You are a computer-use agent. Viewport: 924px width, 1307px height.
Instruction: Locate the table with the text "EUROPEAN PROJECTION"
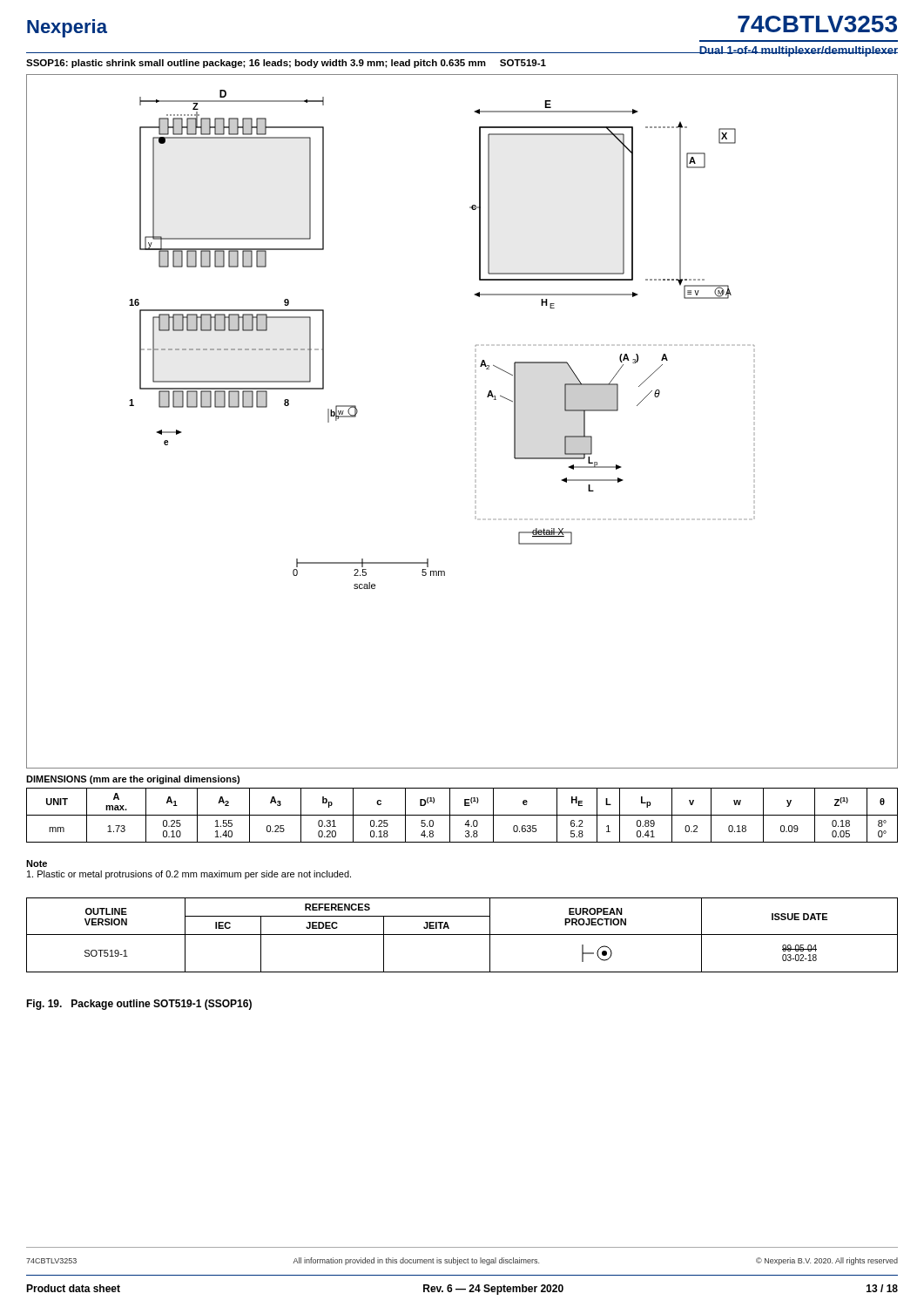(462, 935)
